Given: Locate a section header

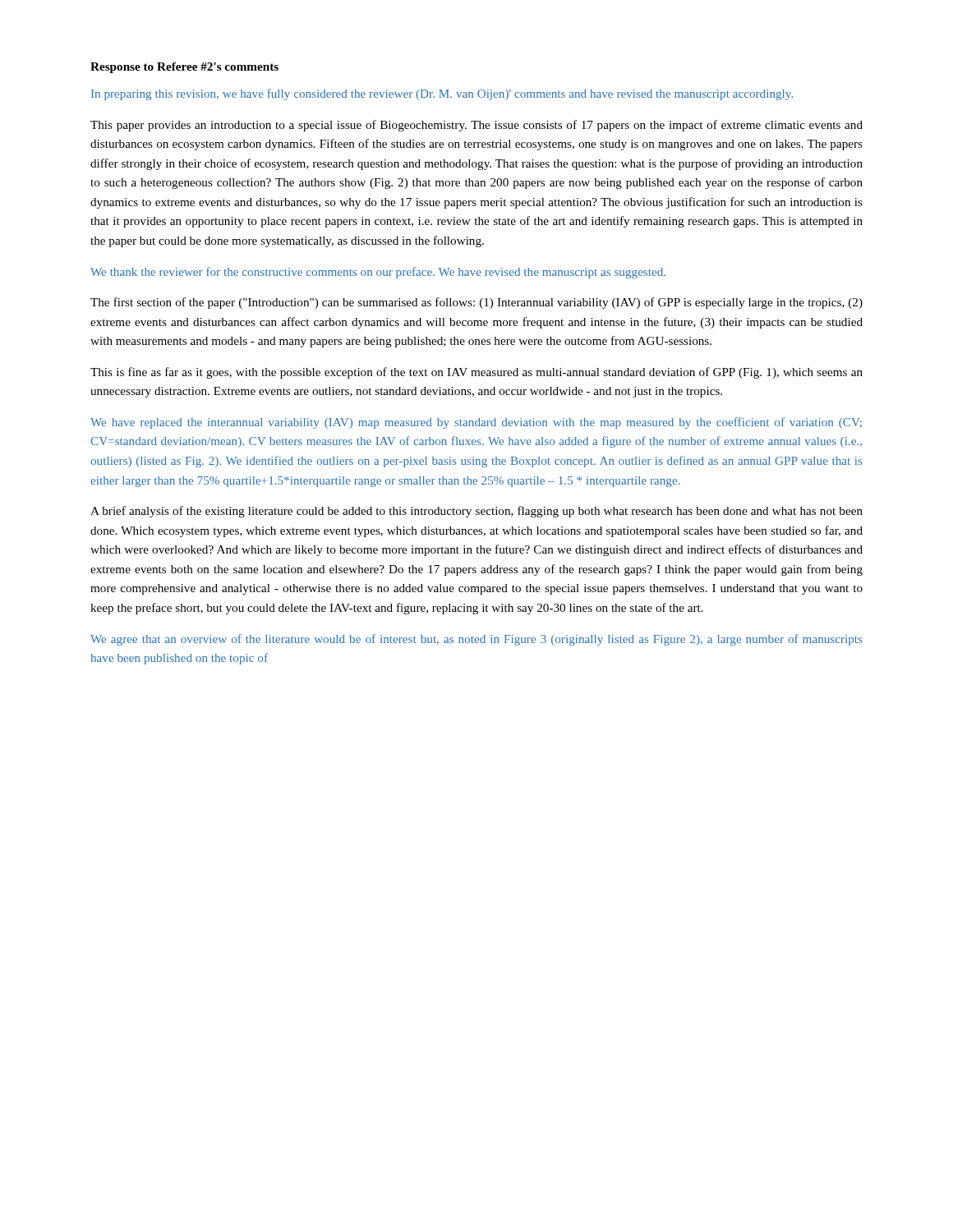Looking at the screenshot, I should (185, 66).
